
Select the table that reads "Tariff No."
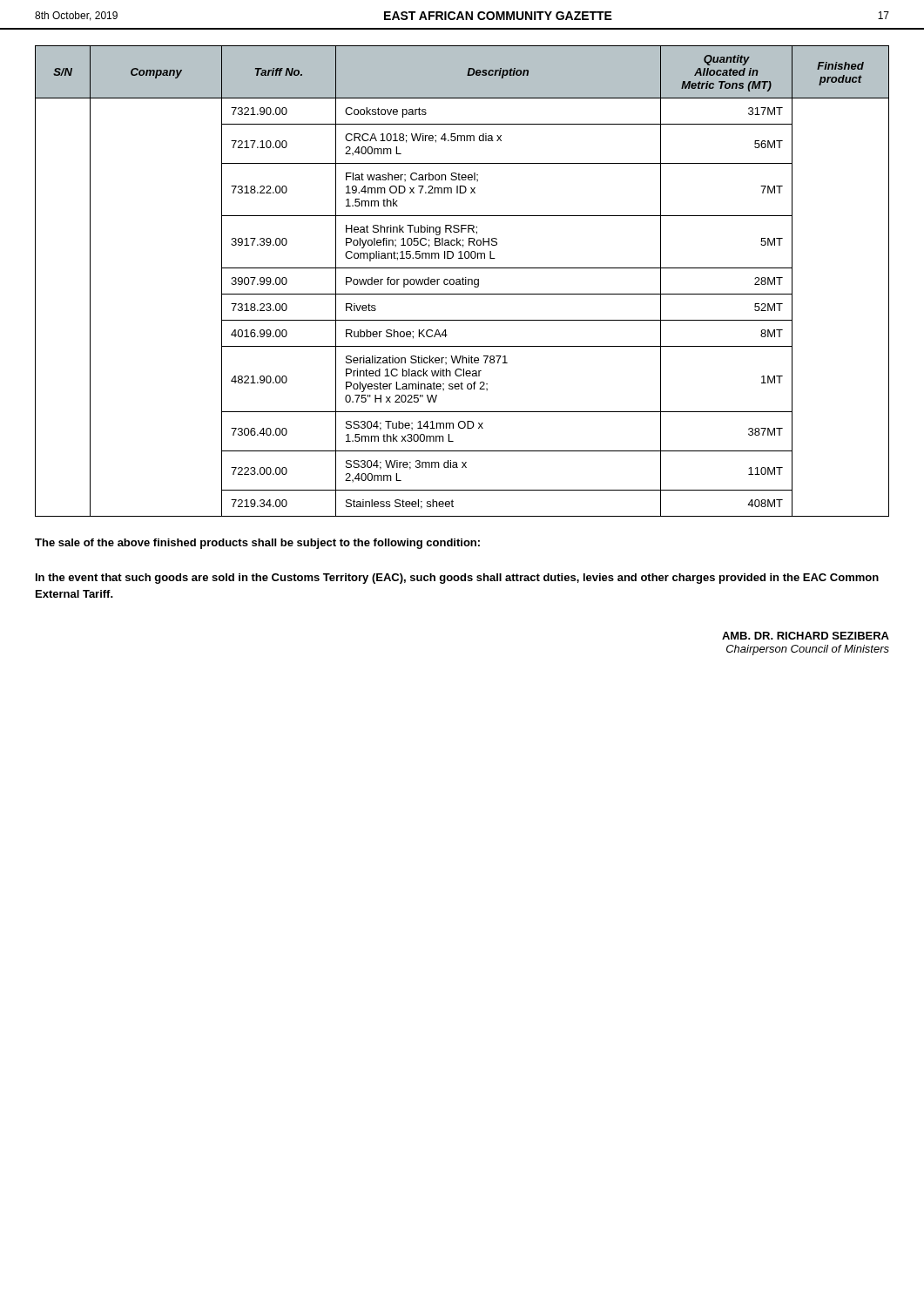(x=462, y=281)
